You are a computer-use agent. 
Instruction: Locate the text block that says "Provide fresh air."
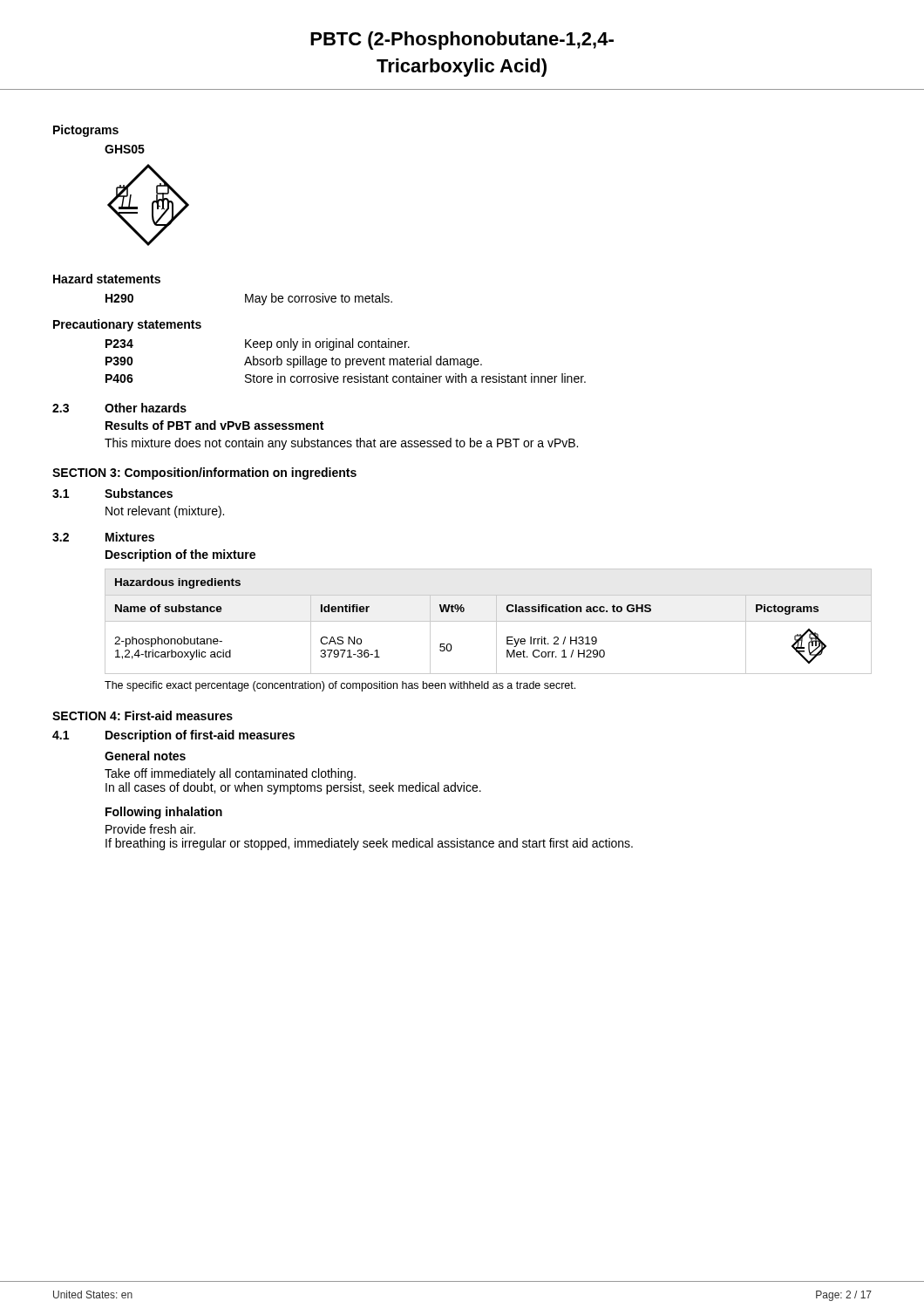(369, 836)
